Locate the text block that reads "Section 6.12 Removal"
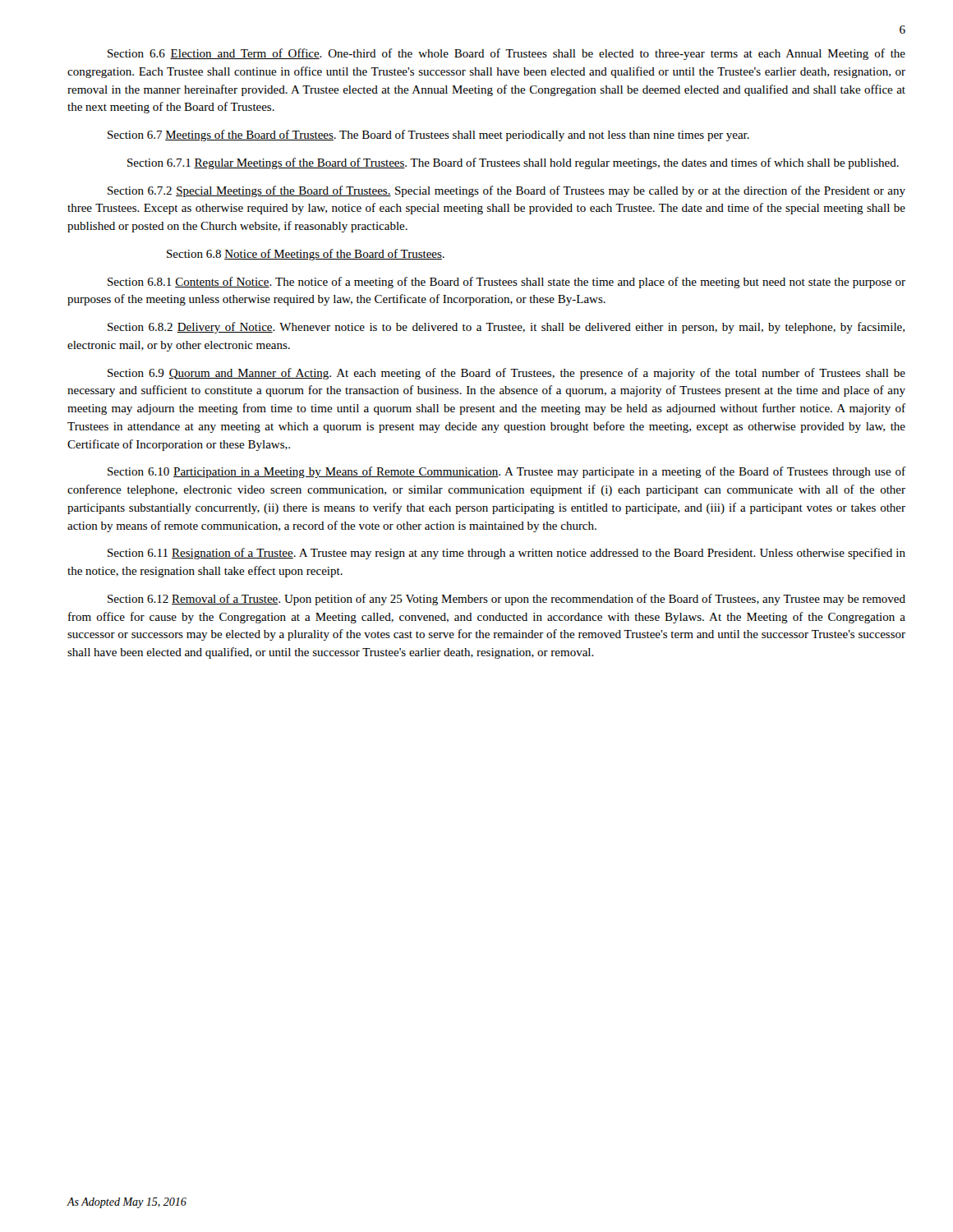The image size is (953, 1232). pos(486,625)
